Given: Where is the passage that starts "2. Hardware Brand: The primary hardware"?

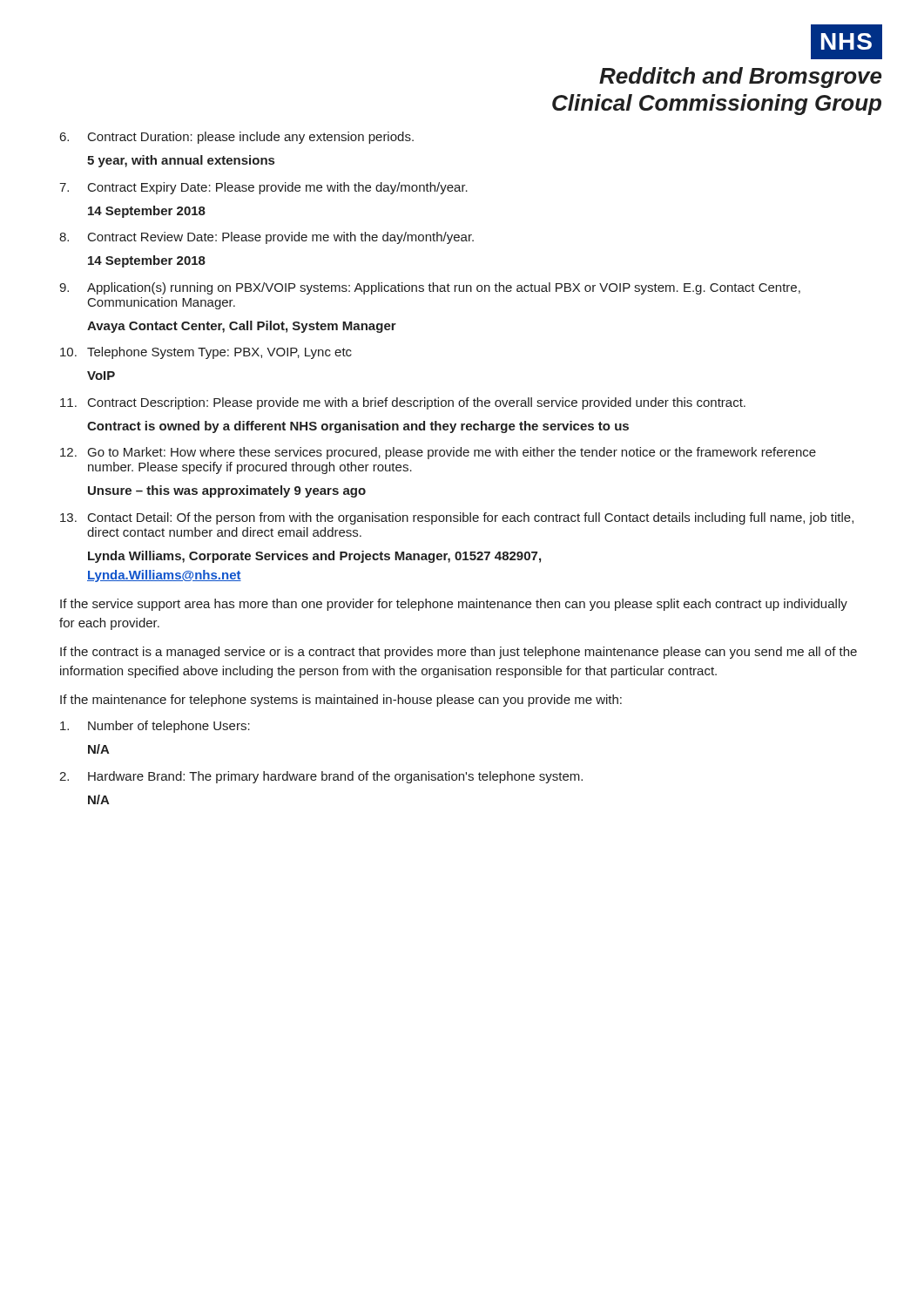Looking at the screenshot, I should coord(462,776).
